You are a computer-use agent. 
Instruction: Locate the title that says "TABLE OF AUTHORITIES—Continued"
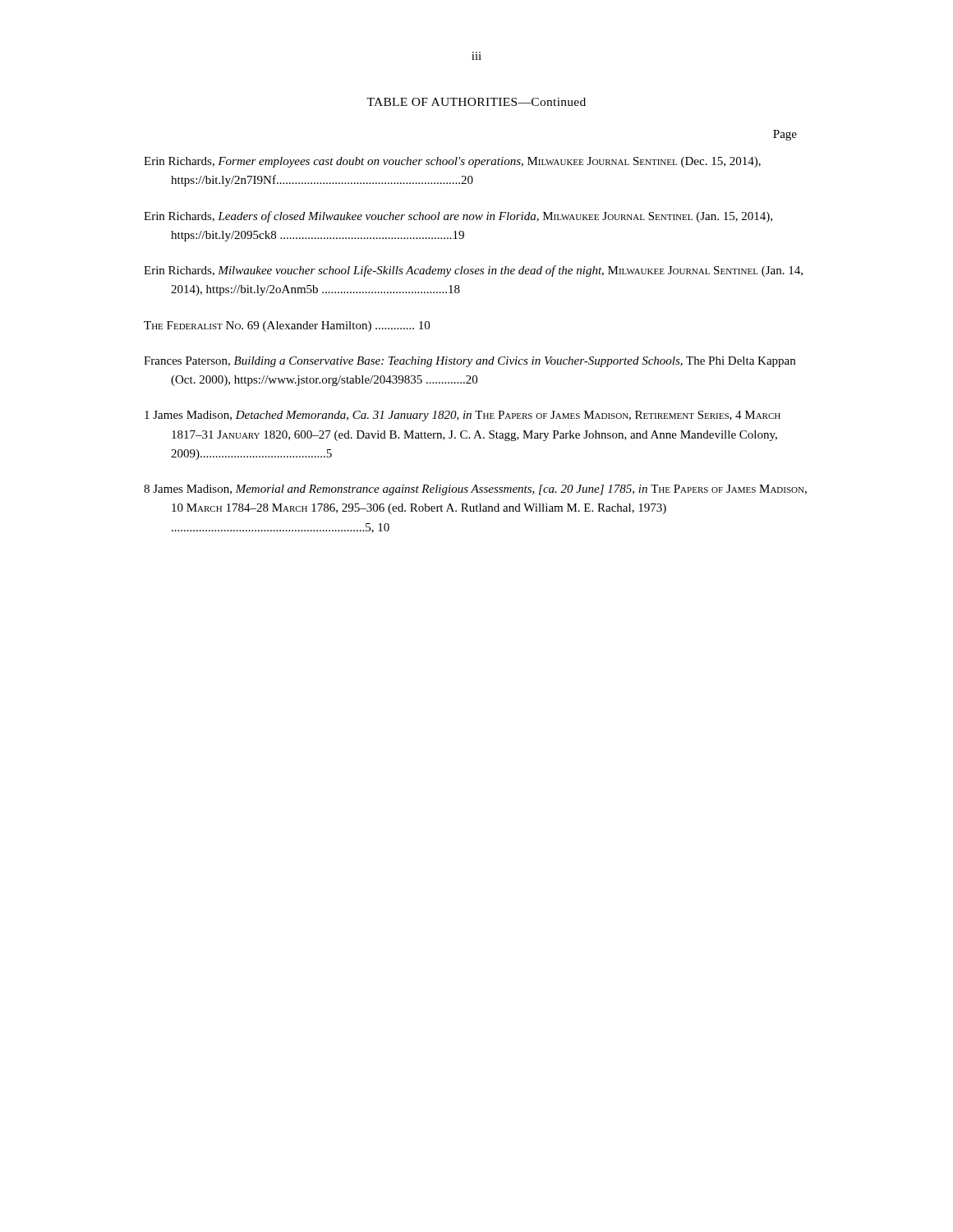pyautogui.click(x=476, y=101)
